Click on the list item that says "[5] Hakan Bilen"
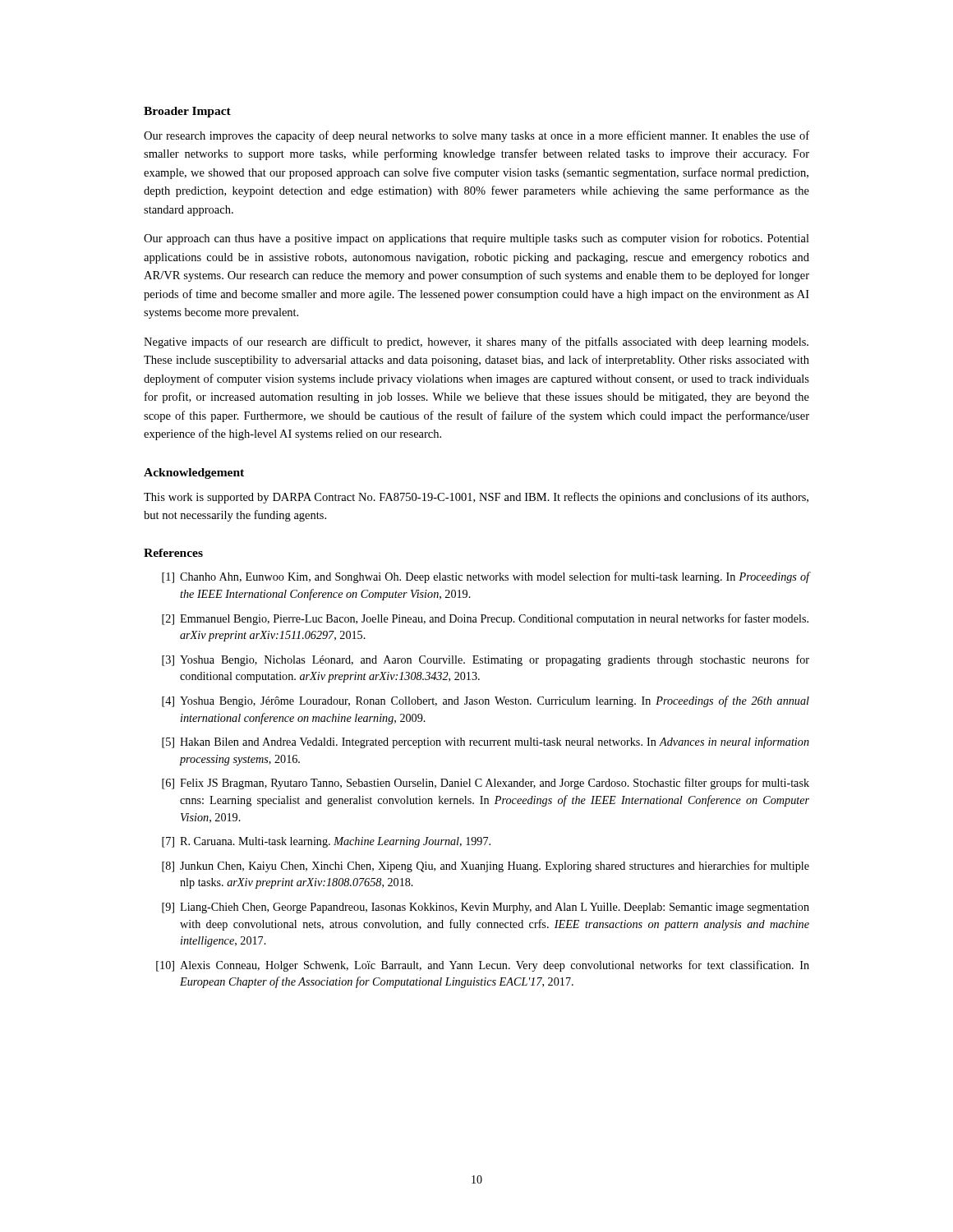 (476, 751)
